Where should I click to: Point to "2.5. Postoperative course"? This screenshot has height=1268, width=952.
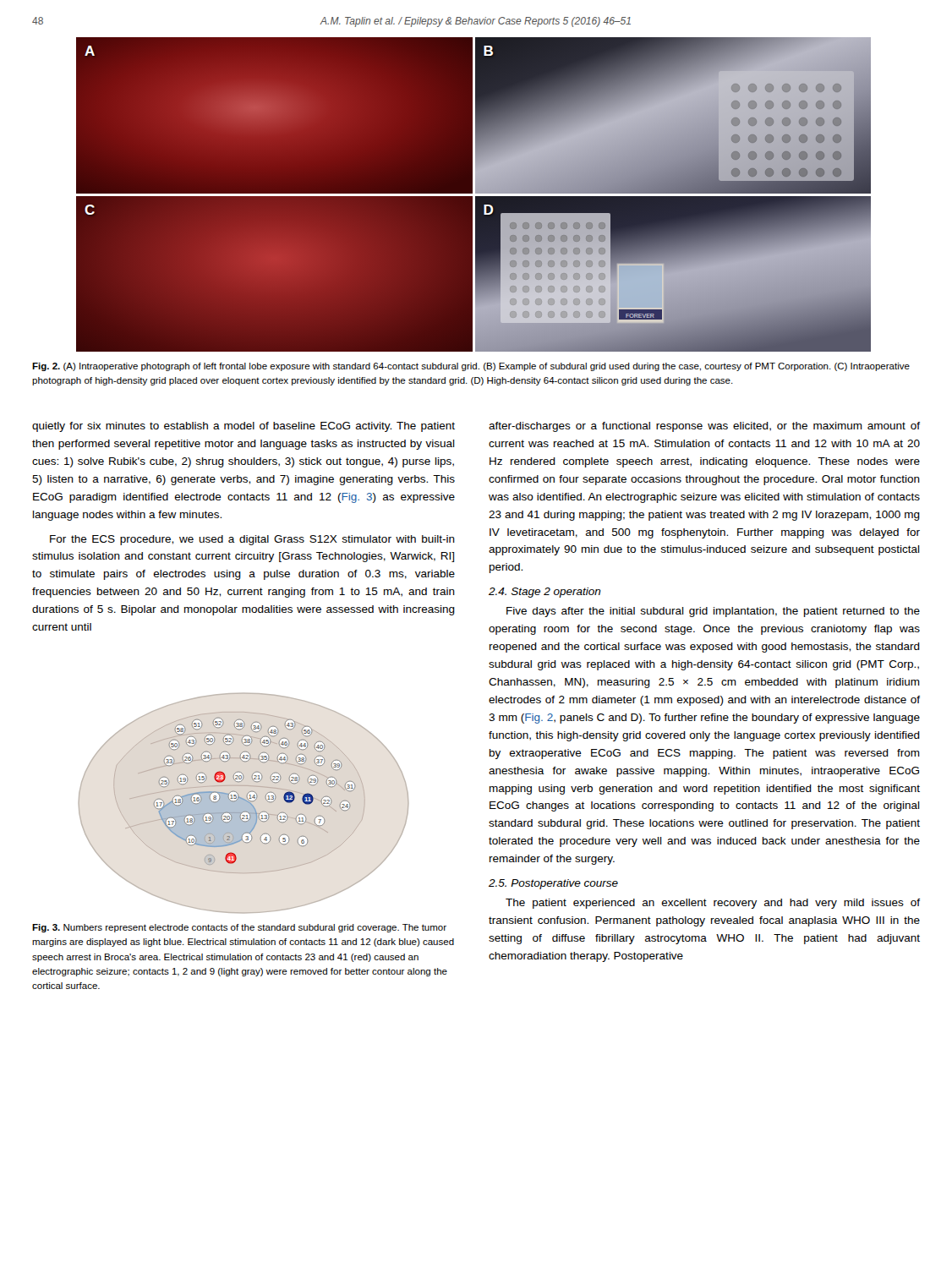click(553, 883)
